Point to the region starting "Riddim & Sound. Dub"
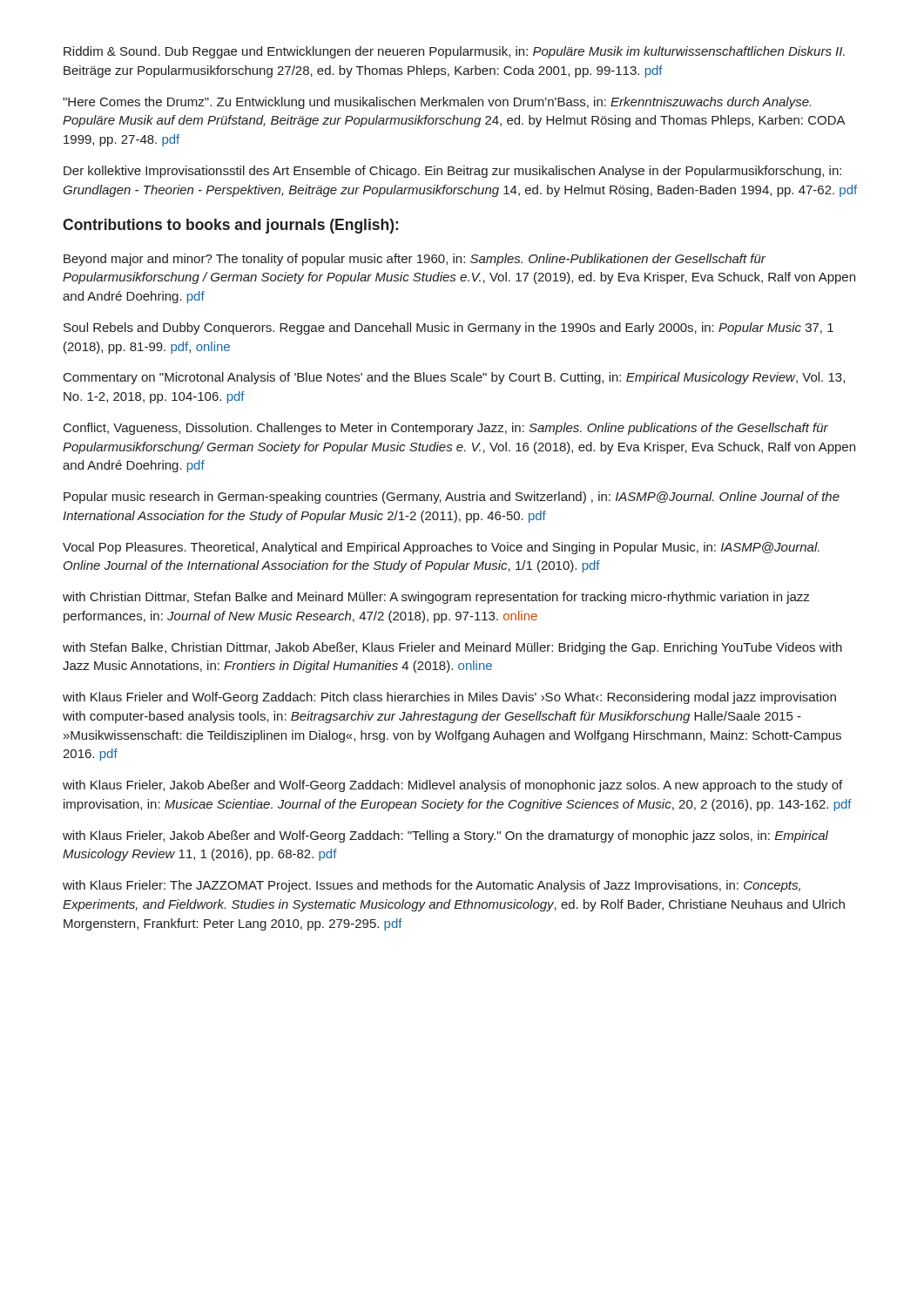The width and height of the screenshot is (924, 1307). pyautogui.click(x=454, y=60)
